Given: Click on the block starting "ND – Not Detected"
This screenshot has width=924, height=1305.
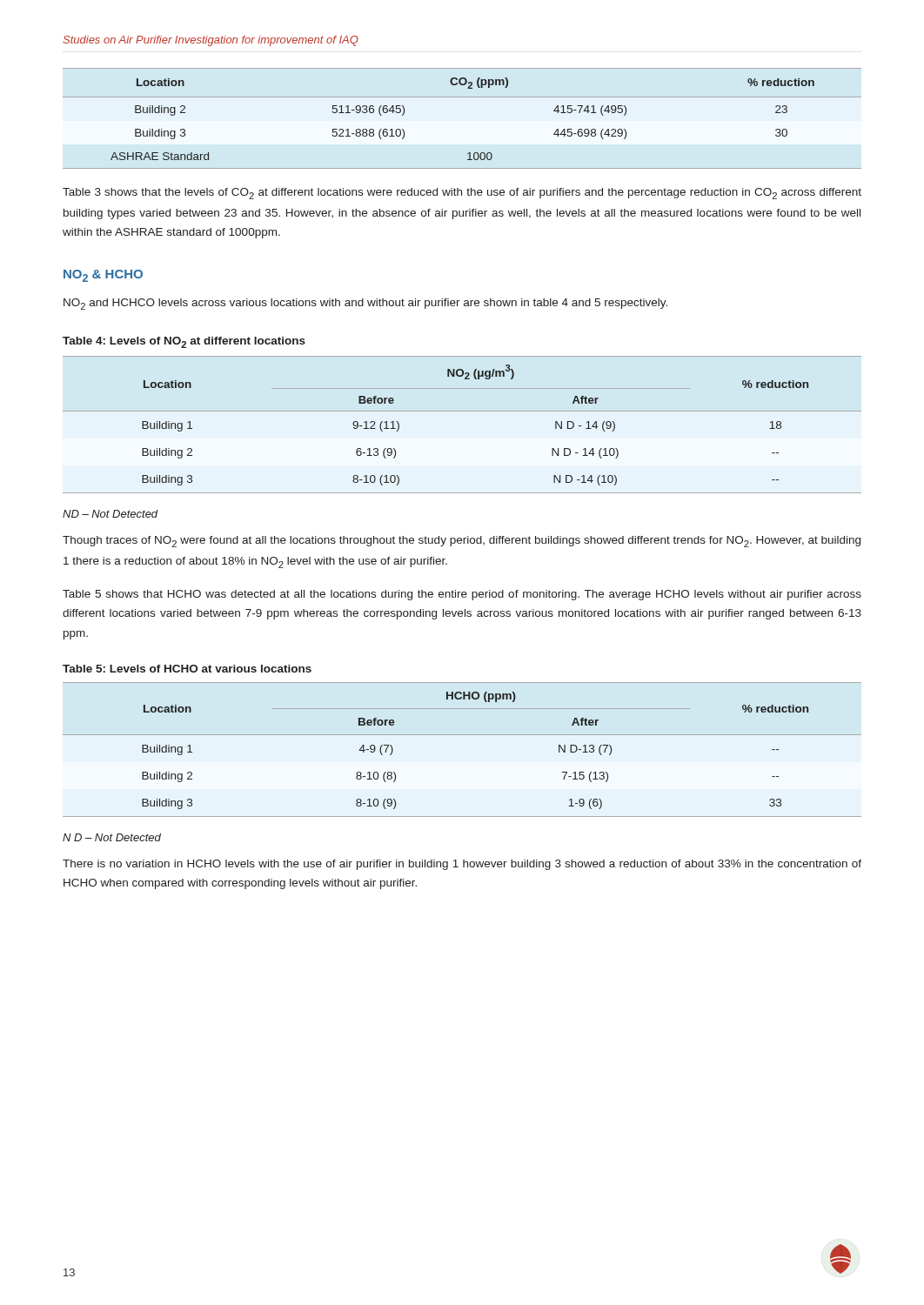Looking at the screenshot, I should coord(110,513).
